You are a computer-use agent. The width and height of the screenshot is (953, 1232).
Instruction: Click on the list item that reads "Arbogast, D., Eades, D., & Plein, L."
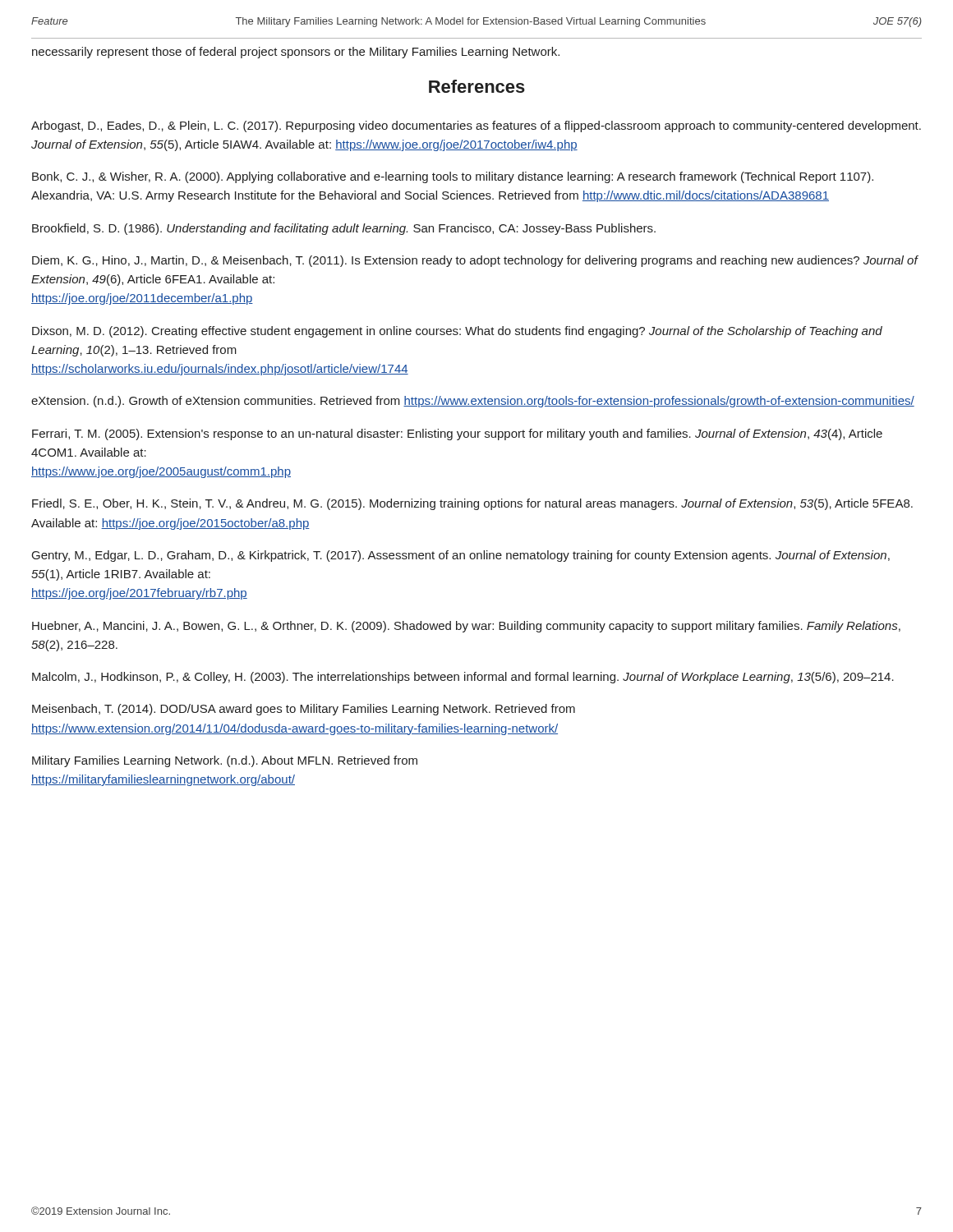pos(476,134)
